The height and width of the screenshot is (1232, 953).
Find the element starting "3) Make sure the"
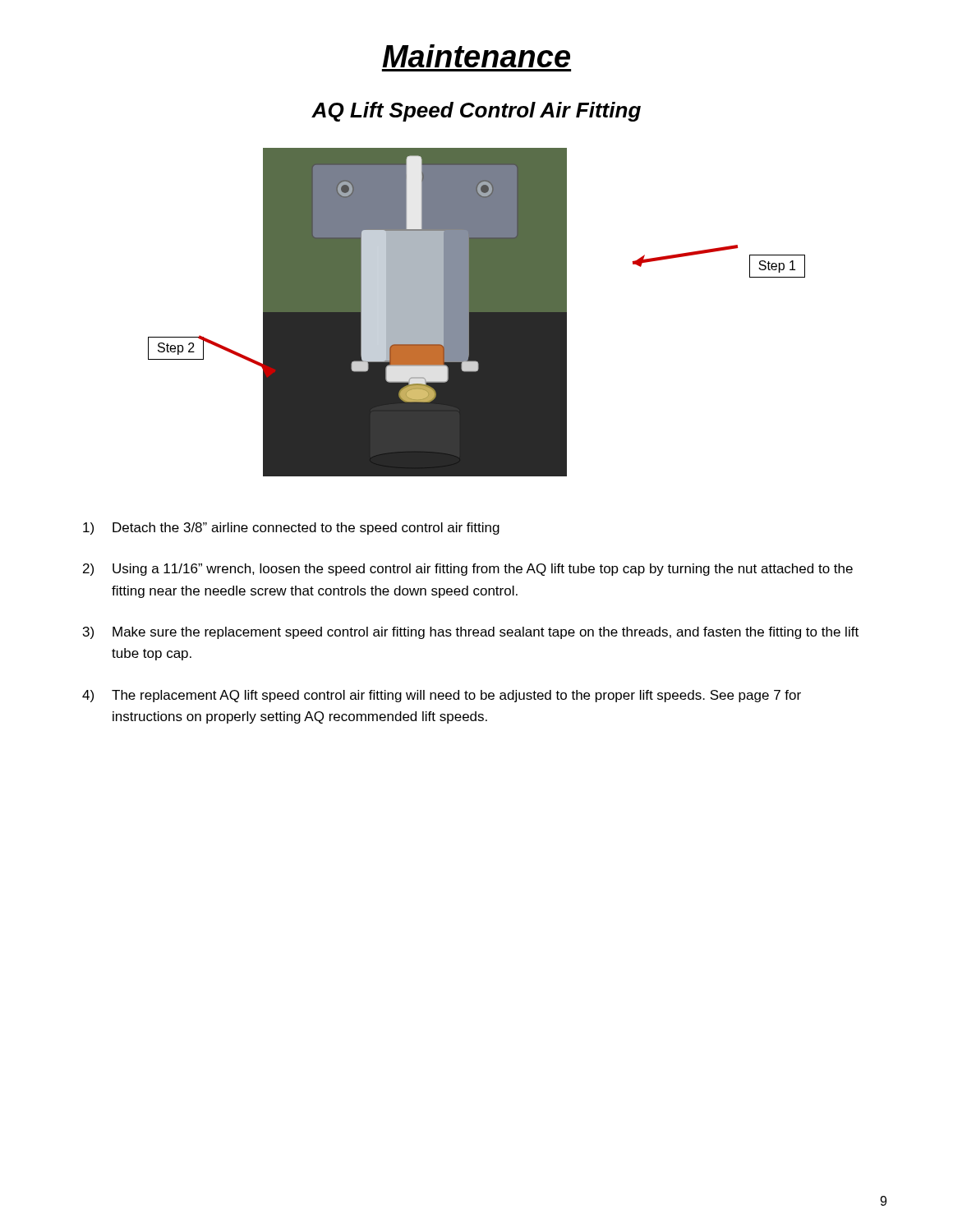[x=476, y=643]
